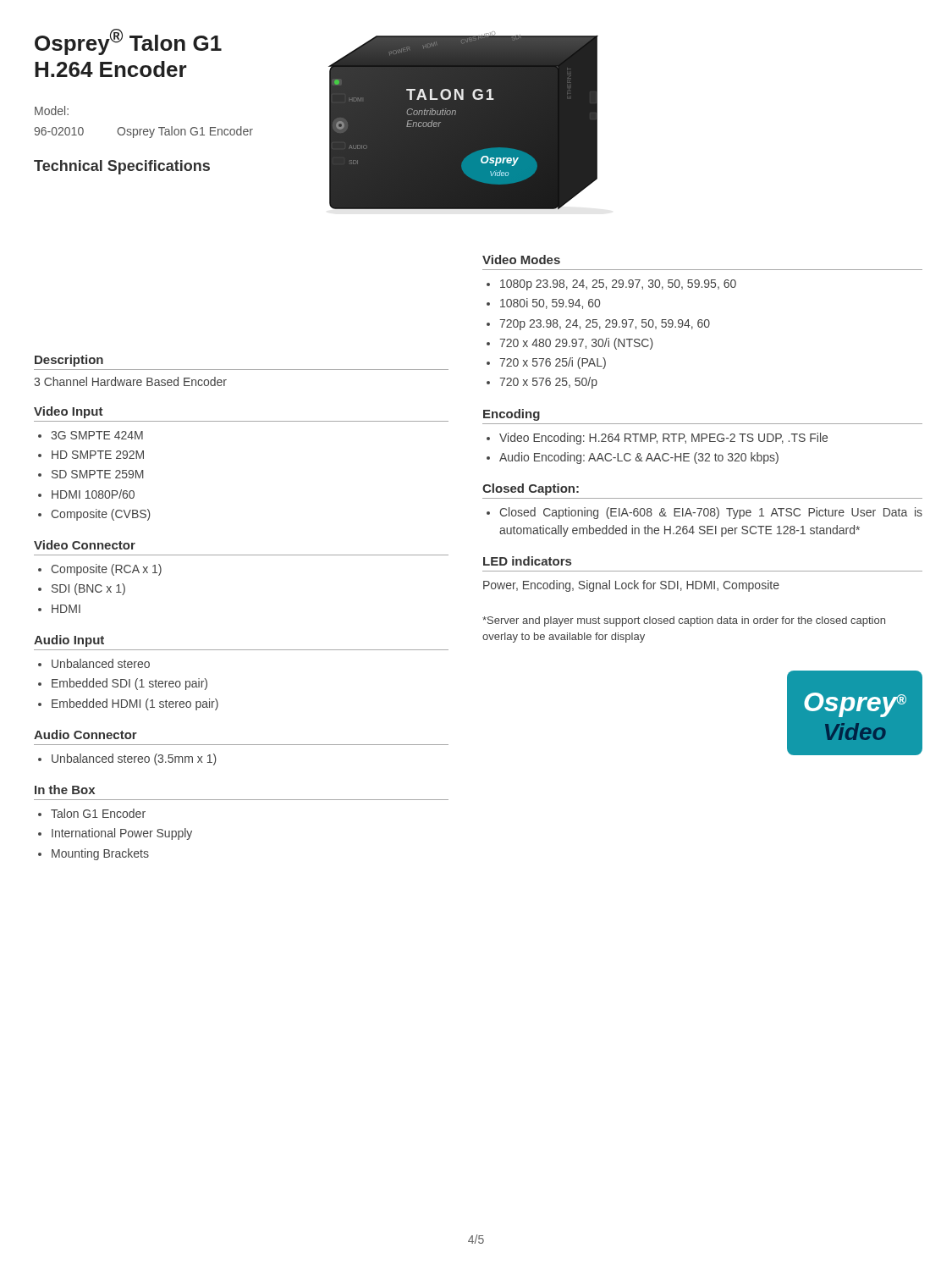Click the passage that begins "Power, Encoding, Signal Lock for"

pos(631,585)
